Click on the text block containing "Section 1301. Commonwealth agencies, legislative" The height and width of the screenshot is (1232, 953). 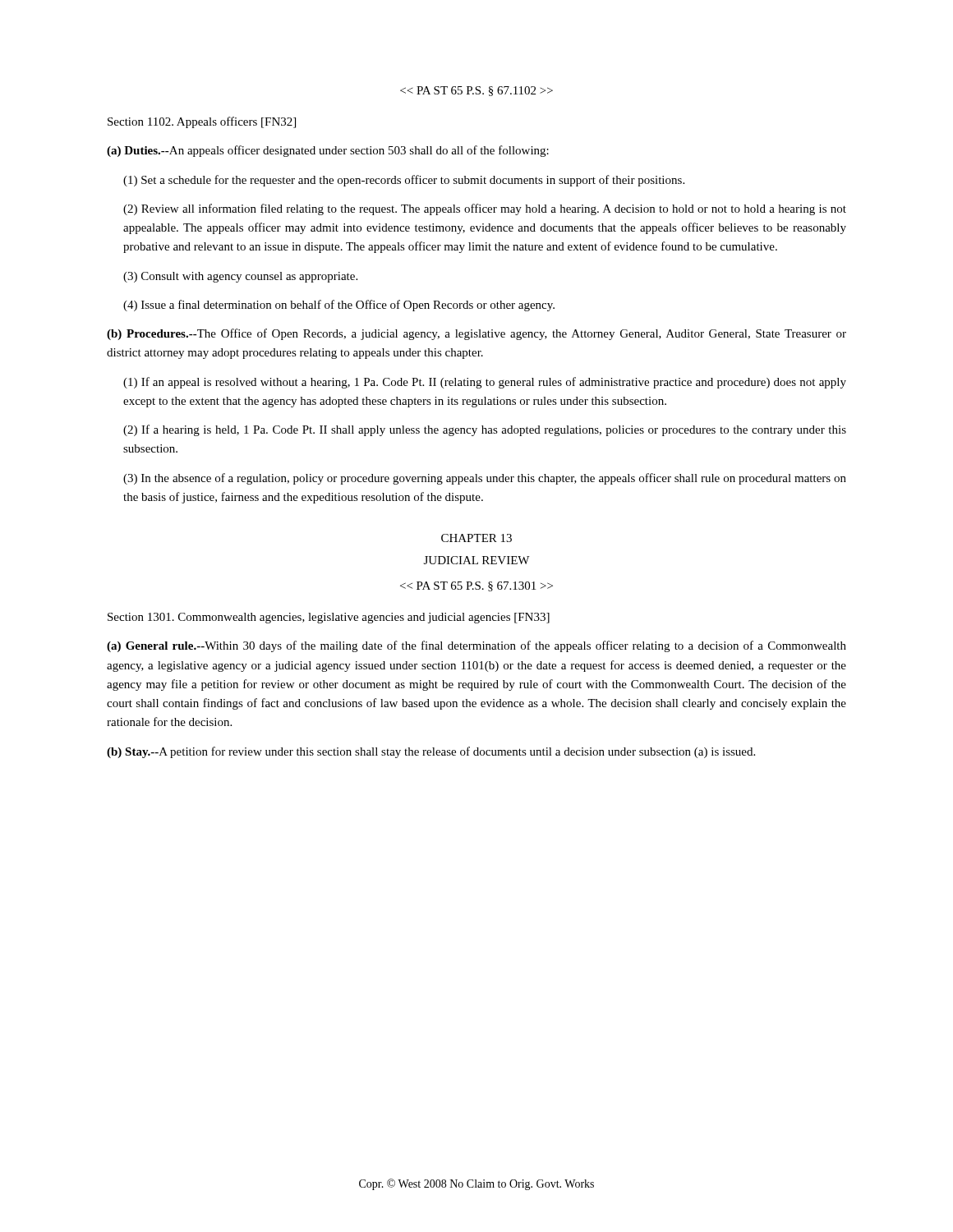pos(328,617)
